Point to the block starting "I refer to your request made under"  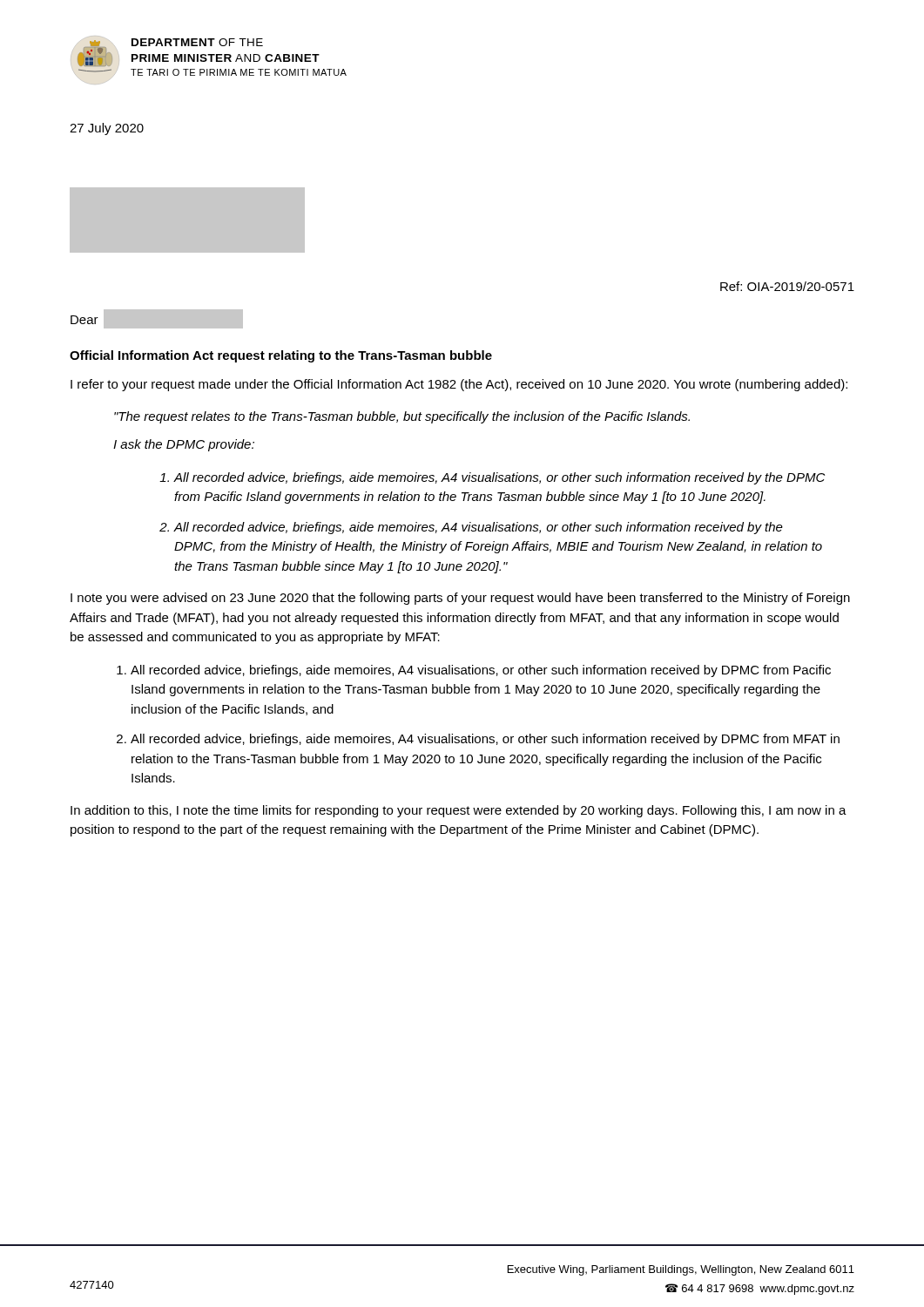(459, 384)
